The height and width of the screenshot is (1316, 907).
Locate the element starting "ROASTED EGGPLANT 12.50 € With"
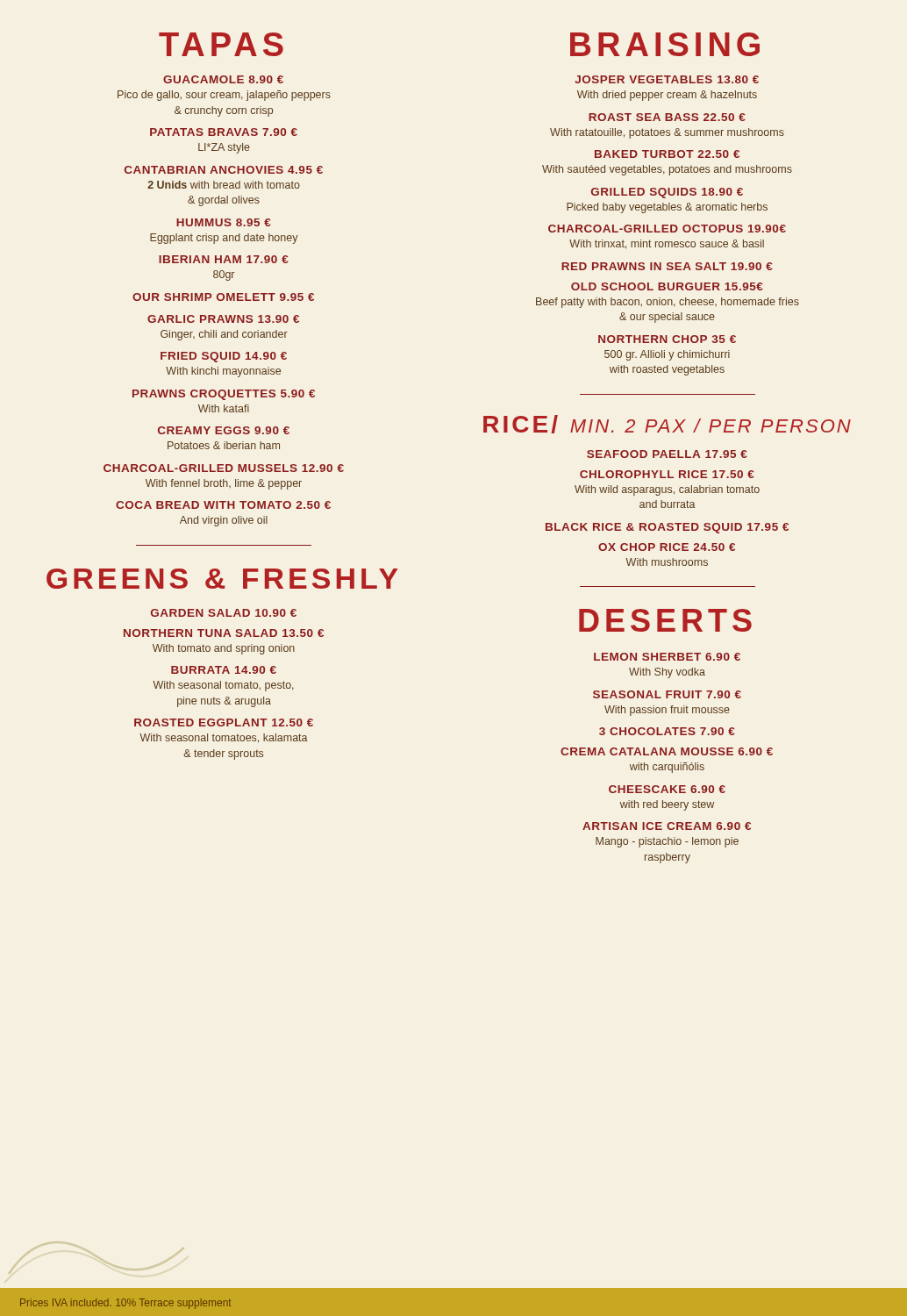coord(224,739)
